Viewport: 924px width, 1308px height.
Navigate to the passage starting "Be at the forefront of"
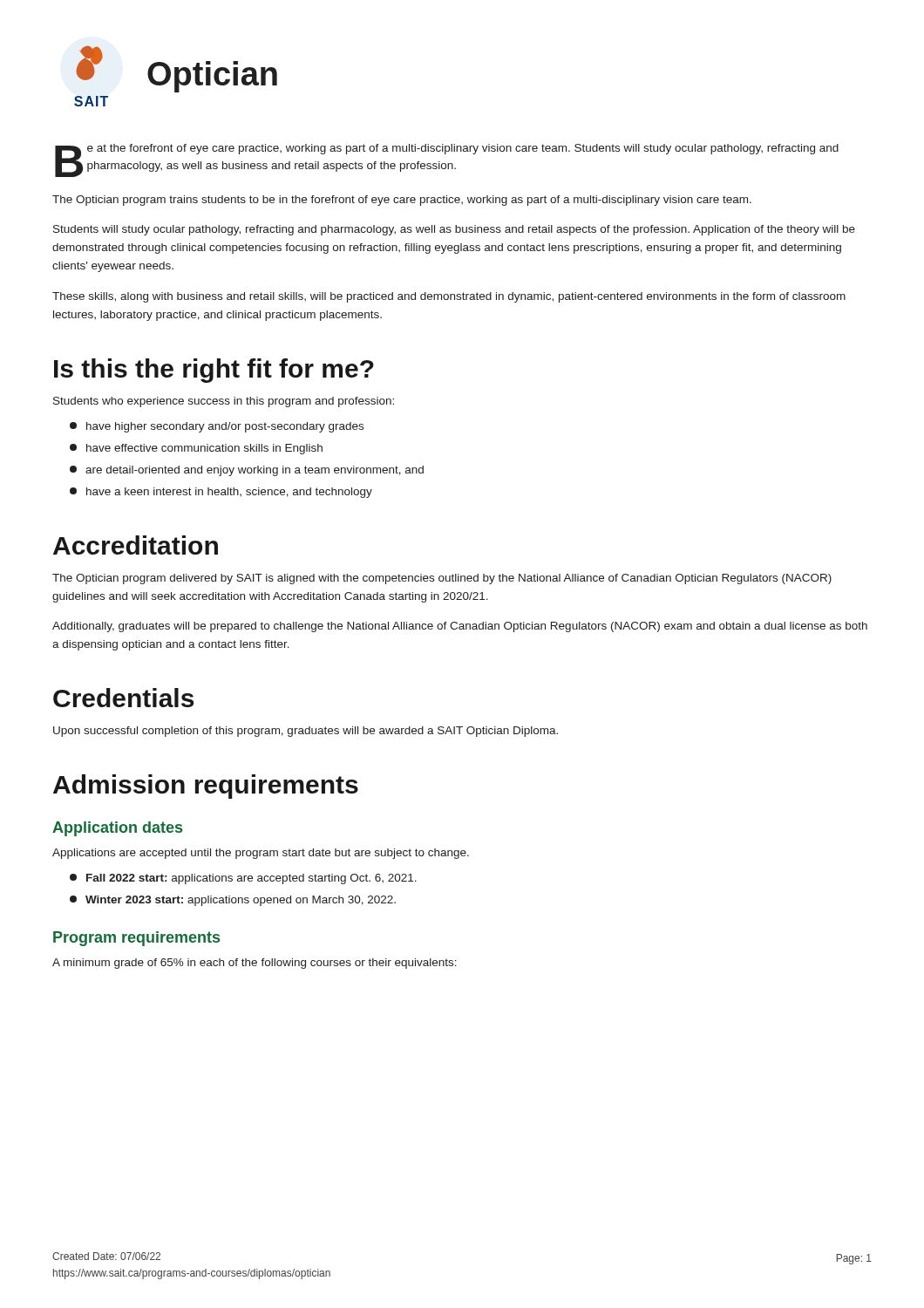446,157
